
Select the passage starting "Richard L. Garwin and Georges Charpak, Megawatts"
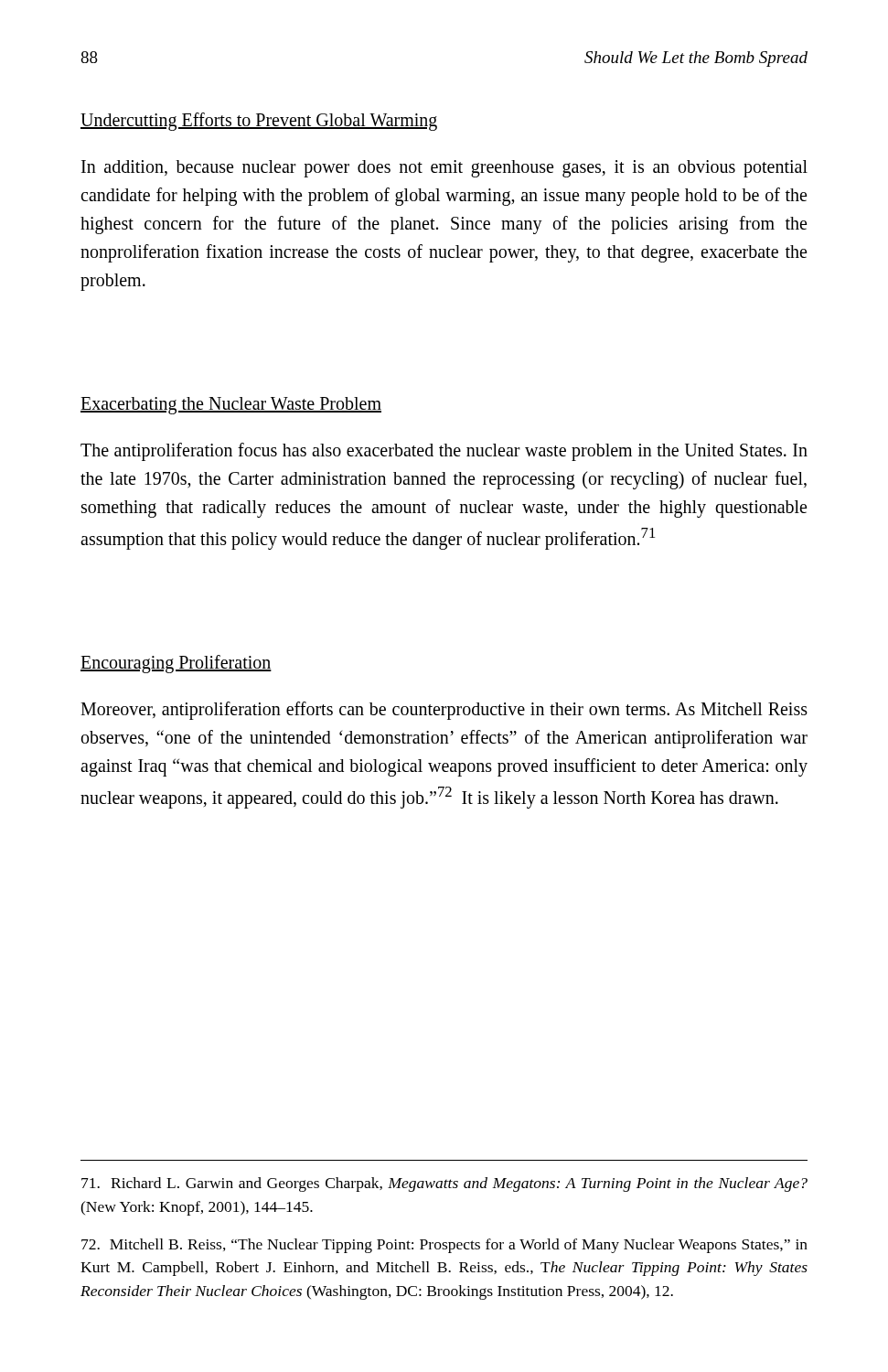pyautogui.click(x=444, y=1194)
